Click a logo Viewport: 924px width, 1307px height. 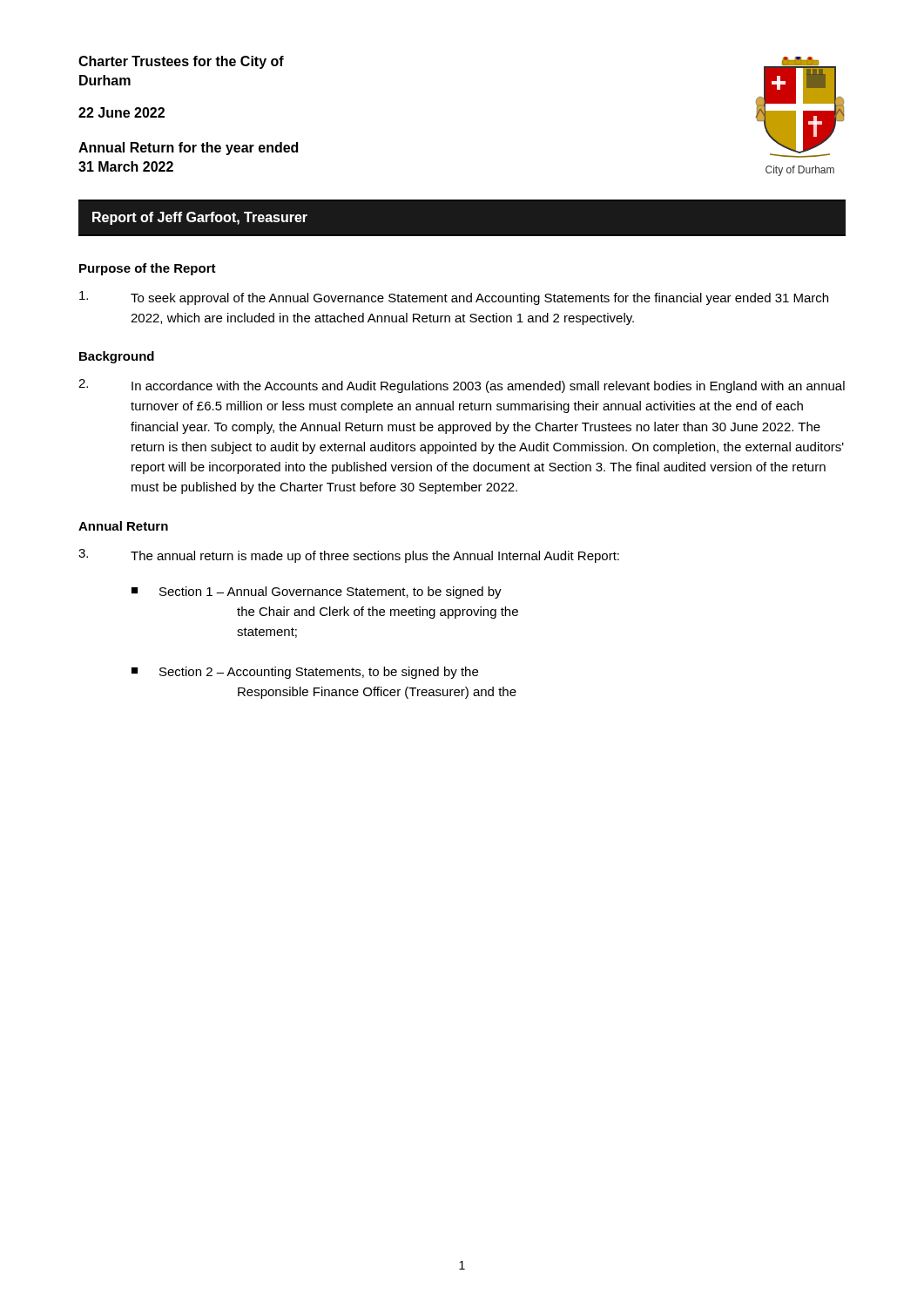point(800,116)
